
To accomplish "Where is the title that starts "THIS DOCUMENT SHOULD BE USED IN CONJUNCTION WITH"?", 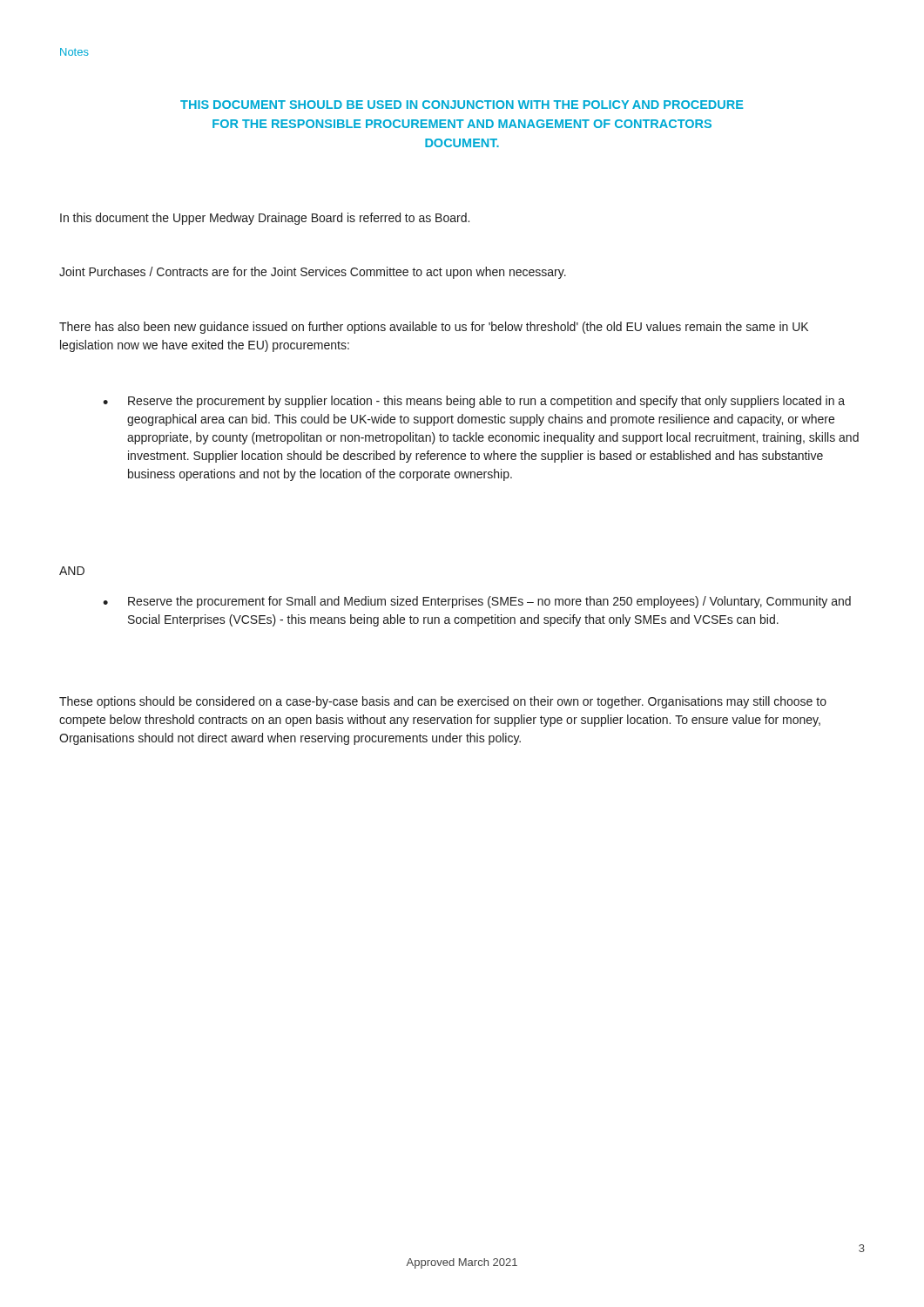I will tap(462, 124).
